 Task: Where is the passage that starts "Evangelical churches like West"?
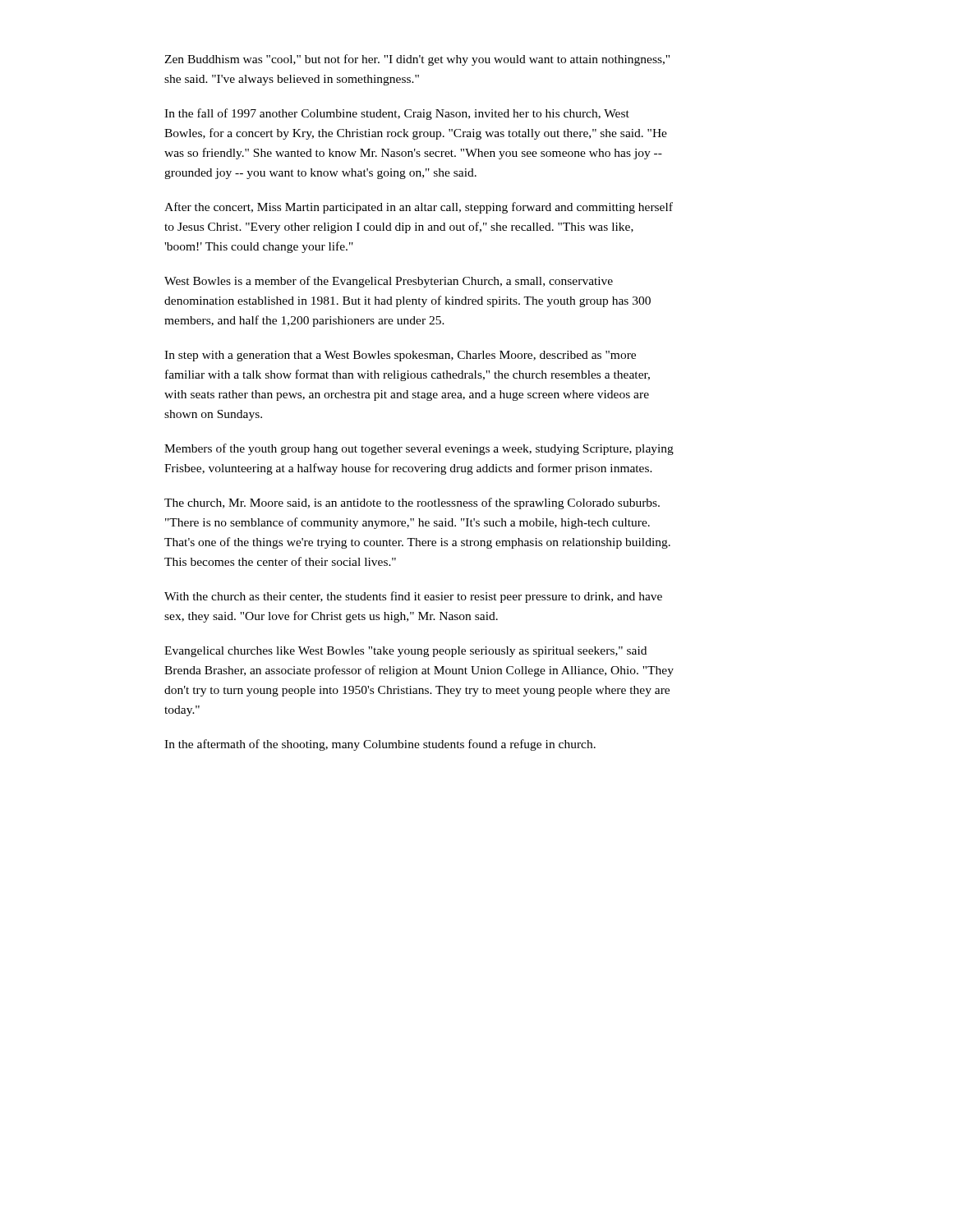point(419,680)
